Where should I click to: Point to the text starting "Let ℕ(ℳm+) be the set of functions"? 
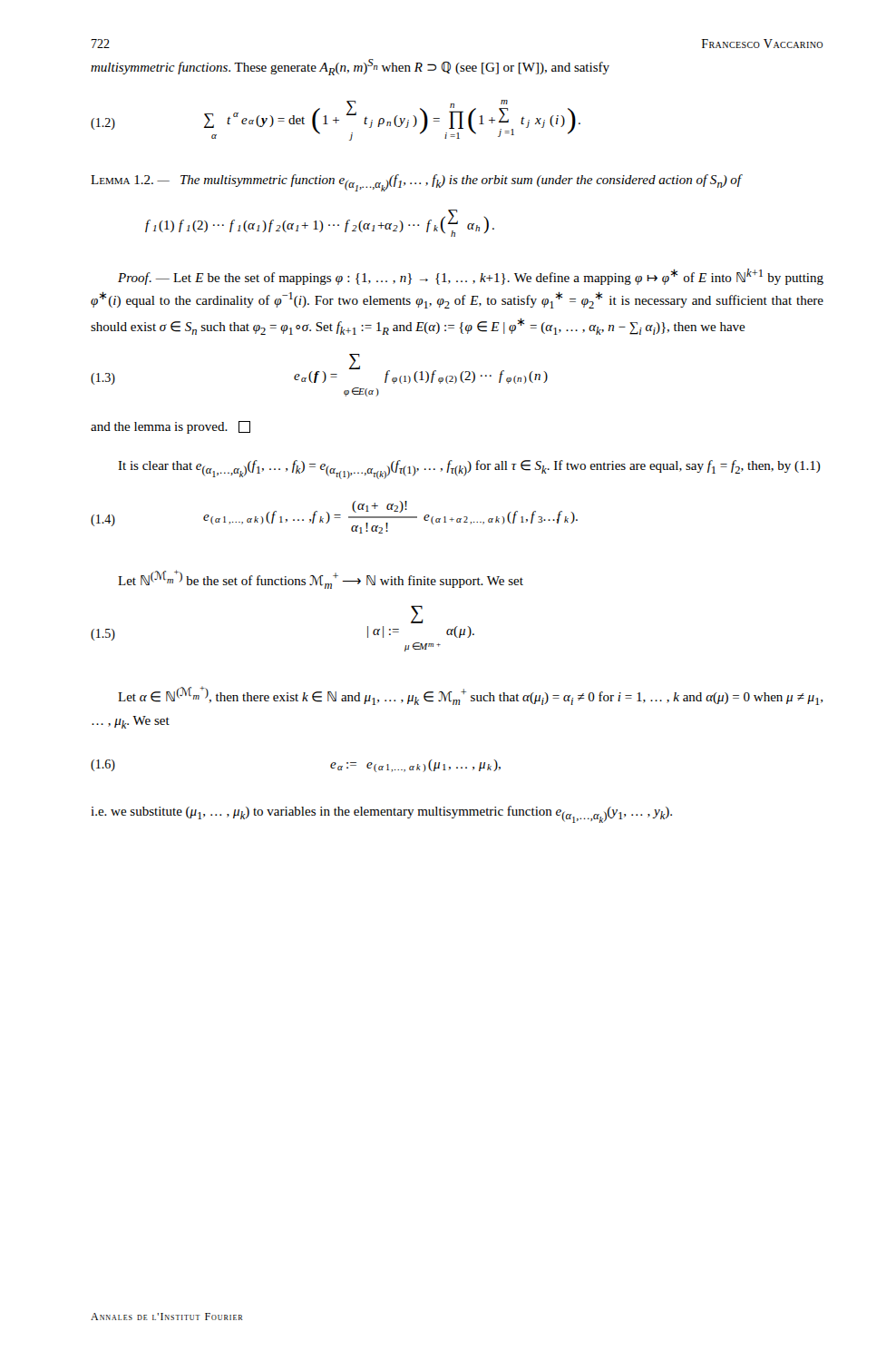(321, 579)
